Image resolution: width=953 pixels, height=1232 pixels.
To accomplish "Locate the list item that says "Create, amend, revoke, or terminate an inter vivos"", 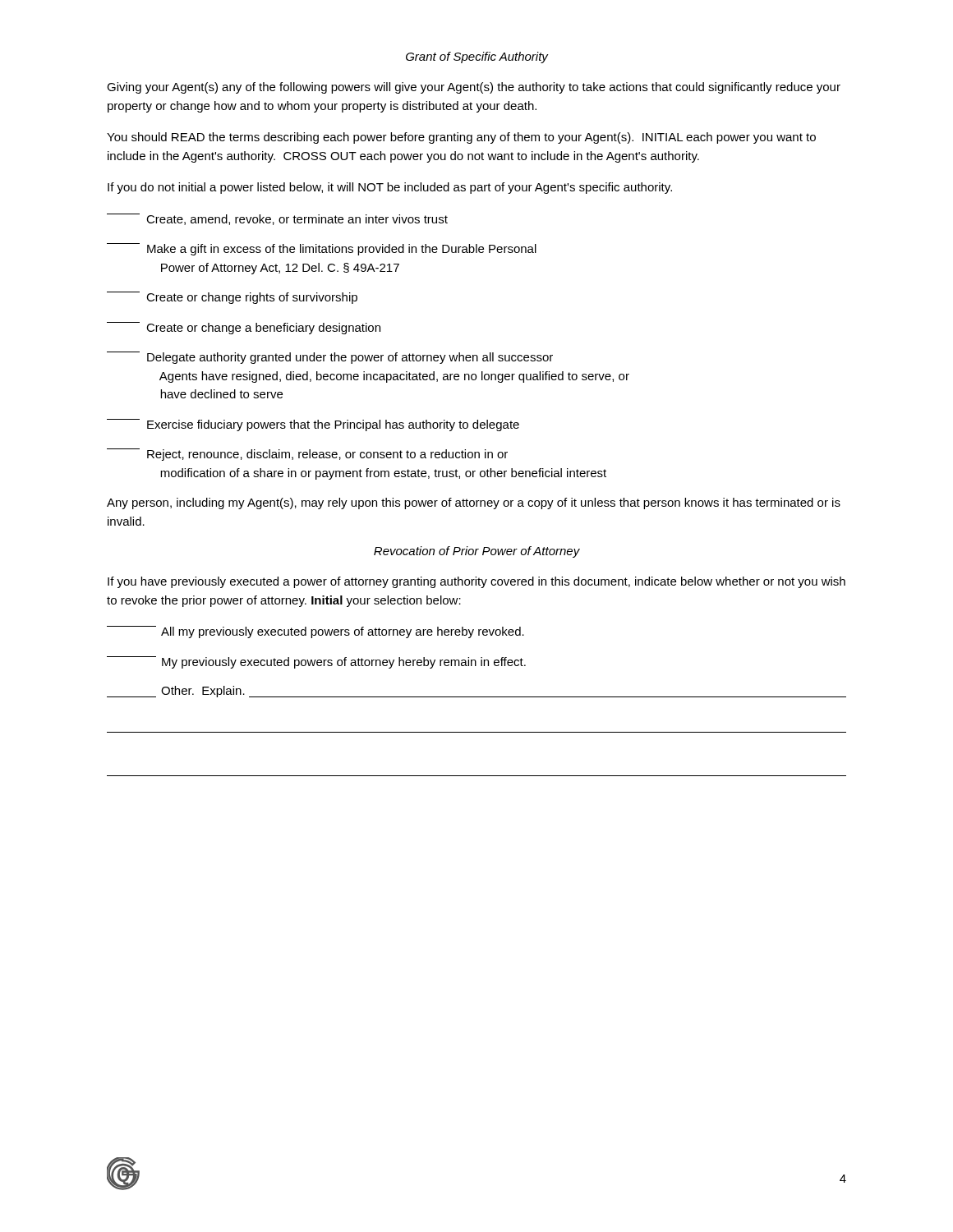I will 277,219.
